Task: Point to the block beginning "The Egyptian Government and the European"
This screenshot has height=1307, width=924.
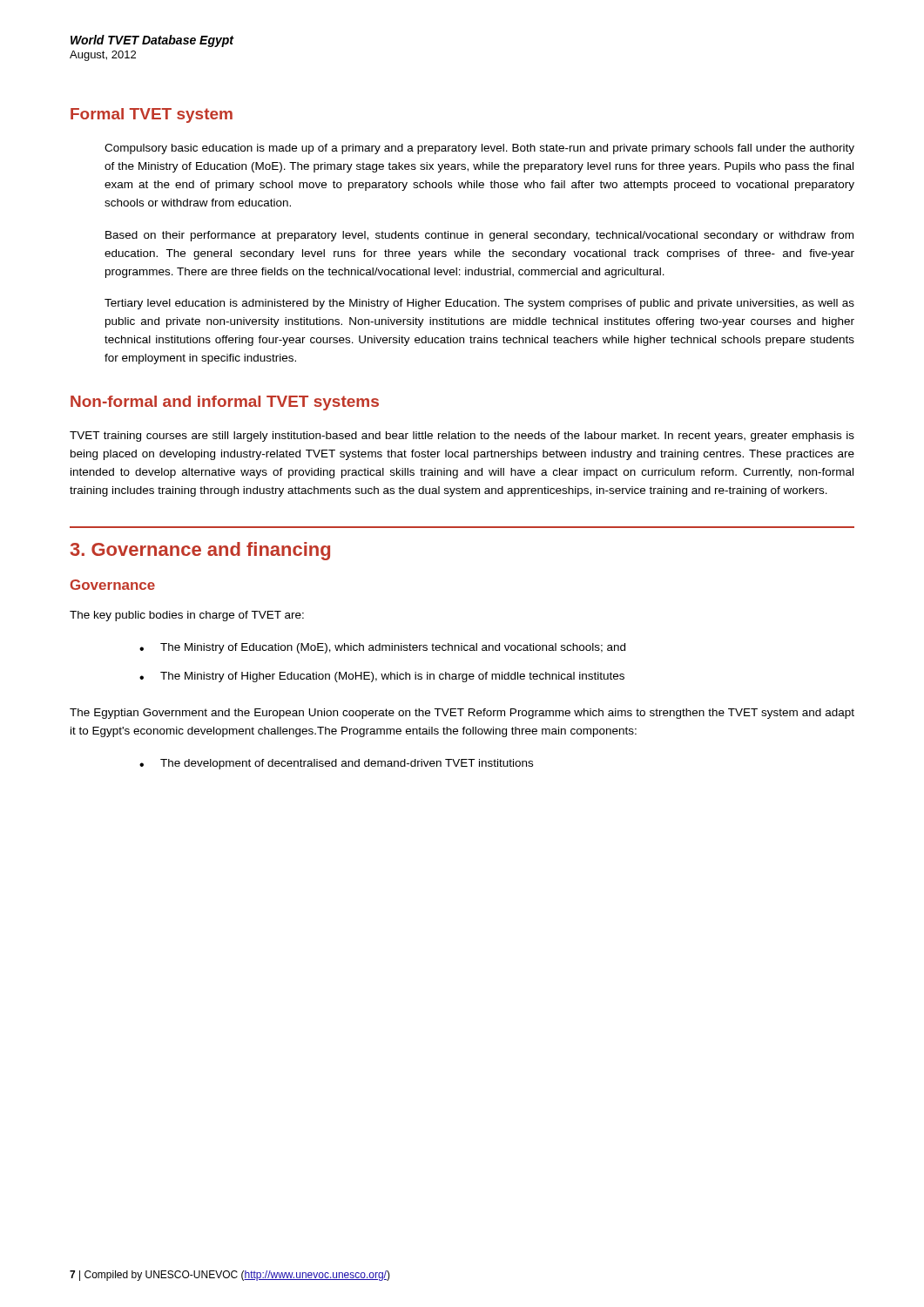Action: tap(462, 722)
